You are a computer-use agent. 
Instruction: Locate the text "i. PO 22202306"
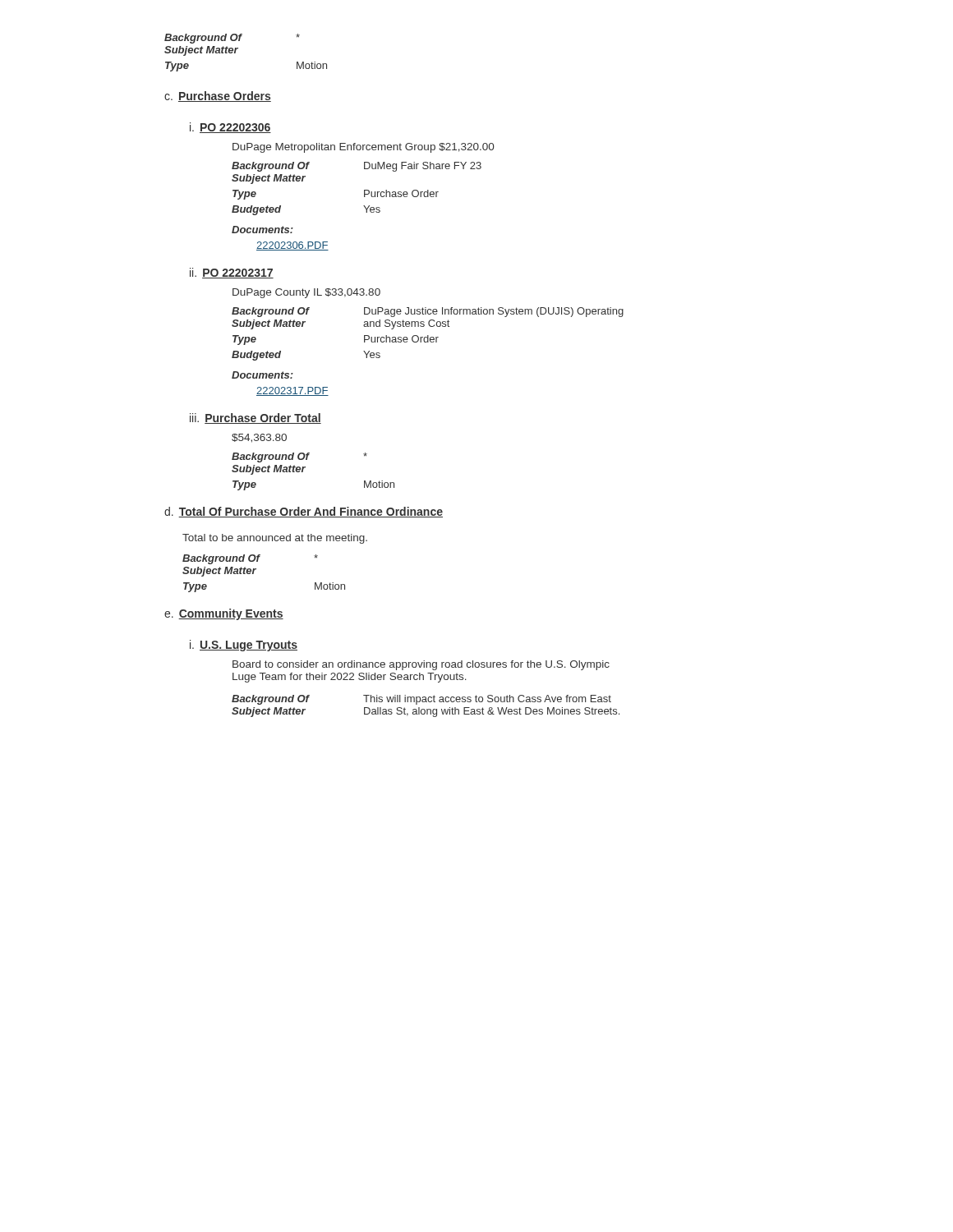pyautogui.click(x=230, y=127)
